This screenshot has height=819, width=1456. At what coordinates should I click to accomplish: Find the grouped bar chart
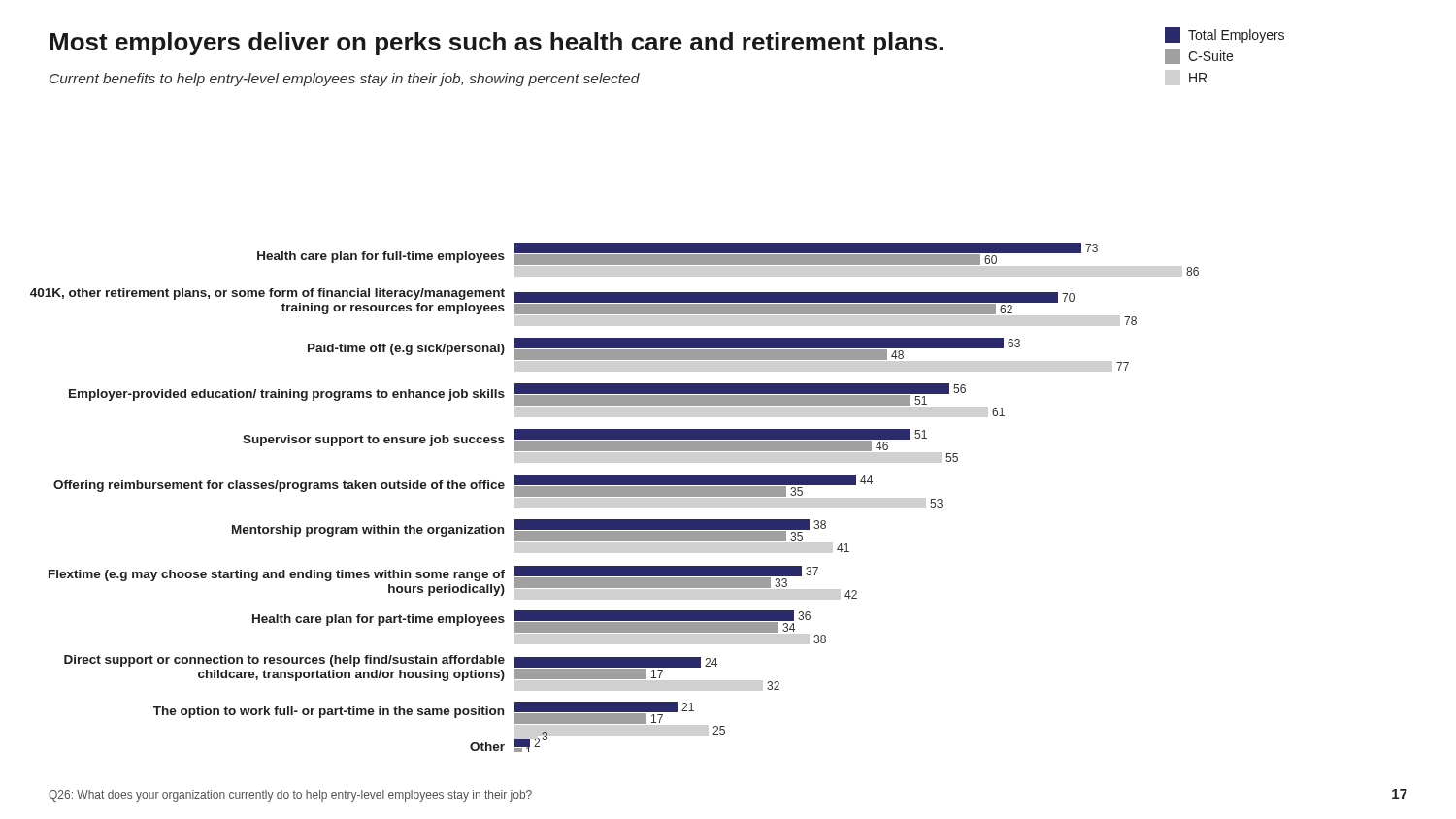pyautogui.click(x=728, y=427)
